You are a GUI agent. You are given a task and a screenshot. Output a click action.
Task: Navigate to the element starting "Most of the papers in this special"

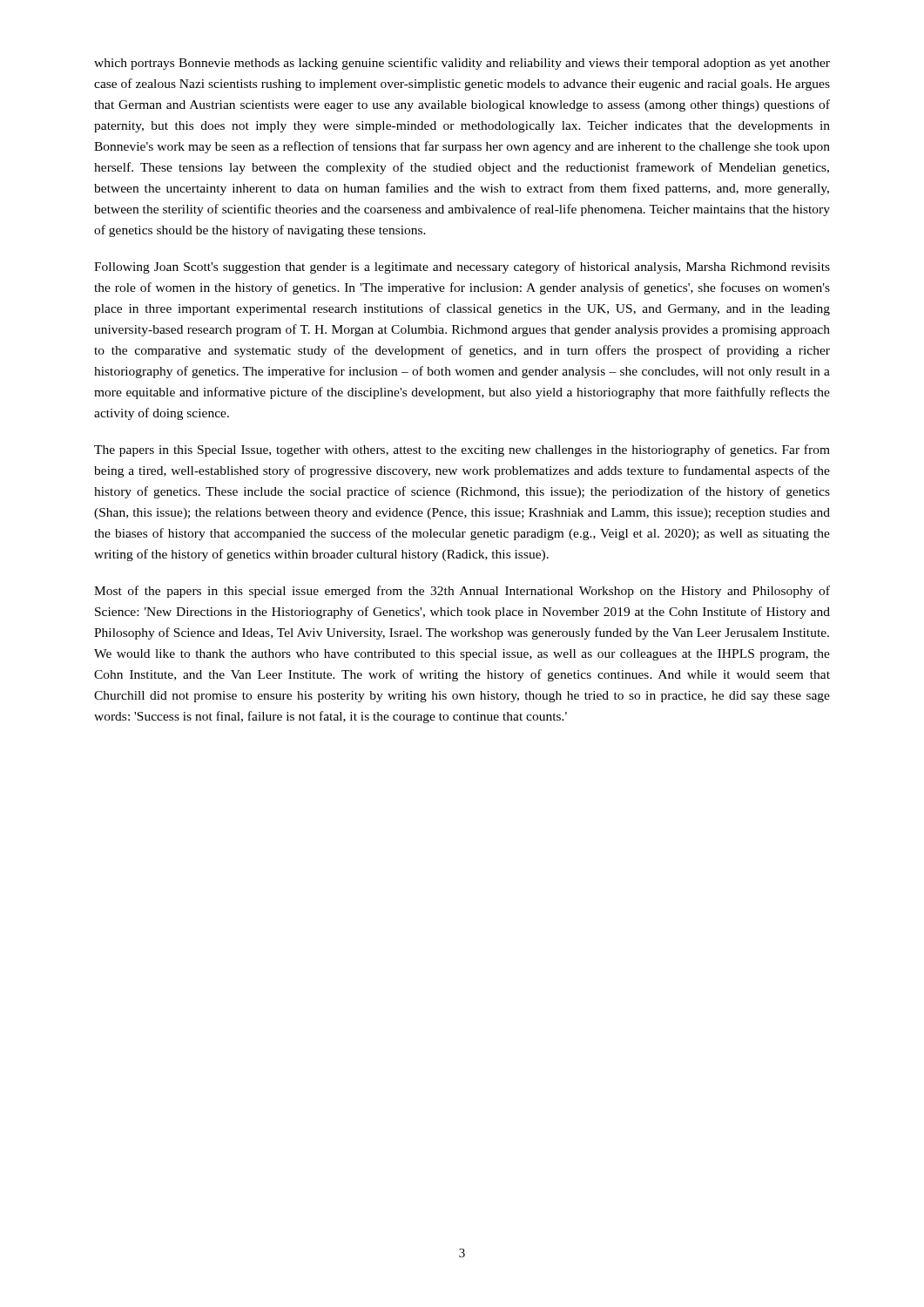click(x=462, y=653)
